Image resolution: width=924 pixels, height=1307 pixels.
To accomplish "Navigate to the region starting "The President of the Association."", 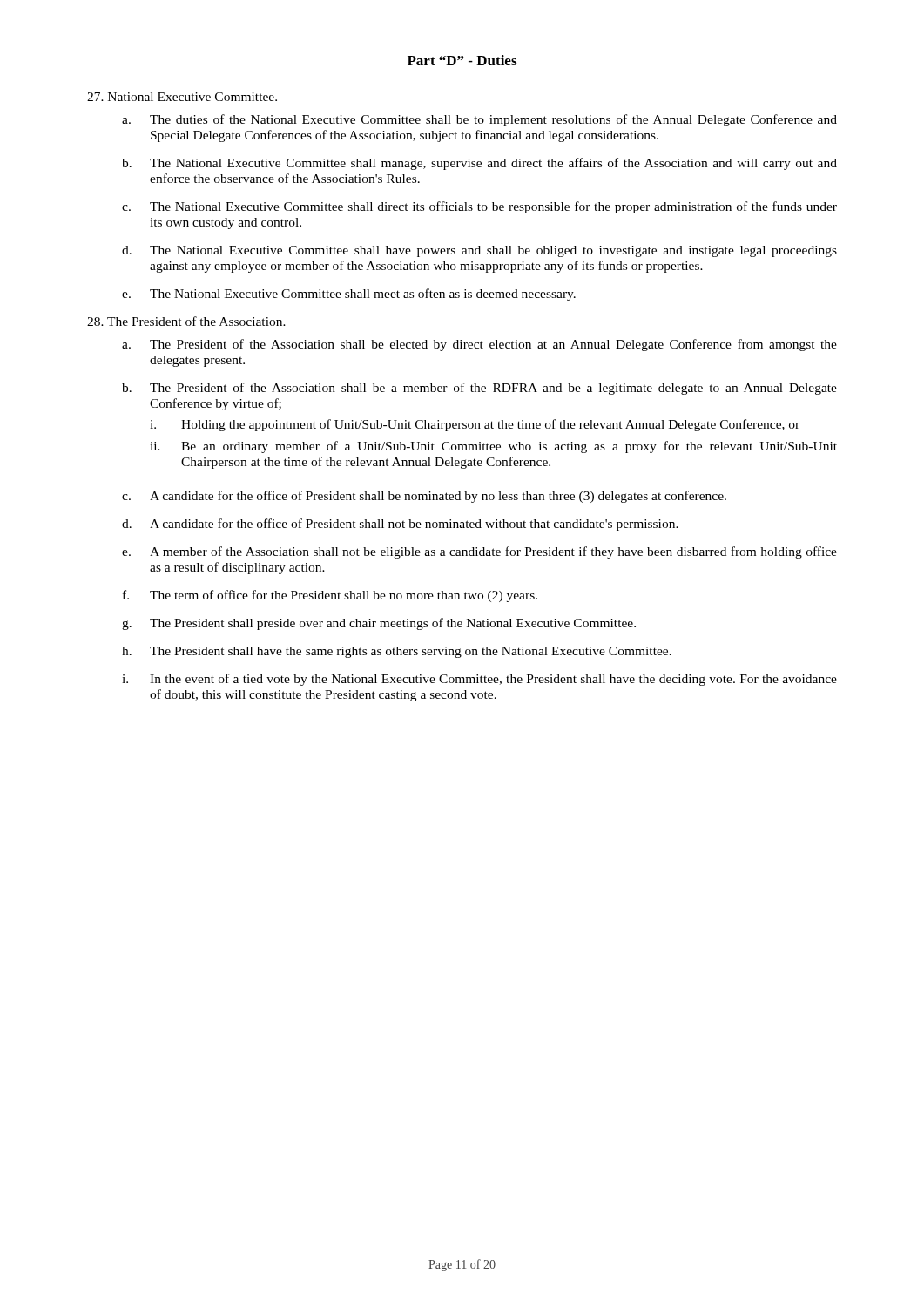I will 187,321.
